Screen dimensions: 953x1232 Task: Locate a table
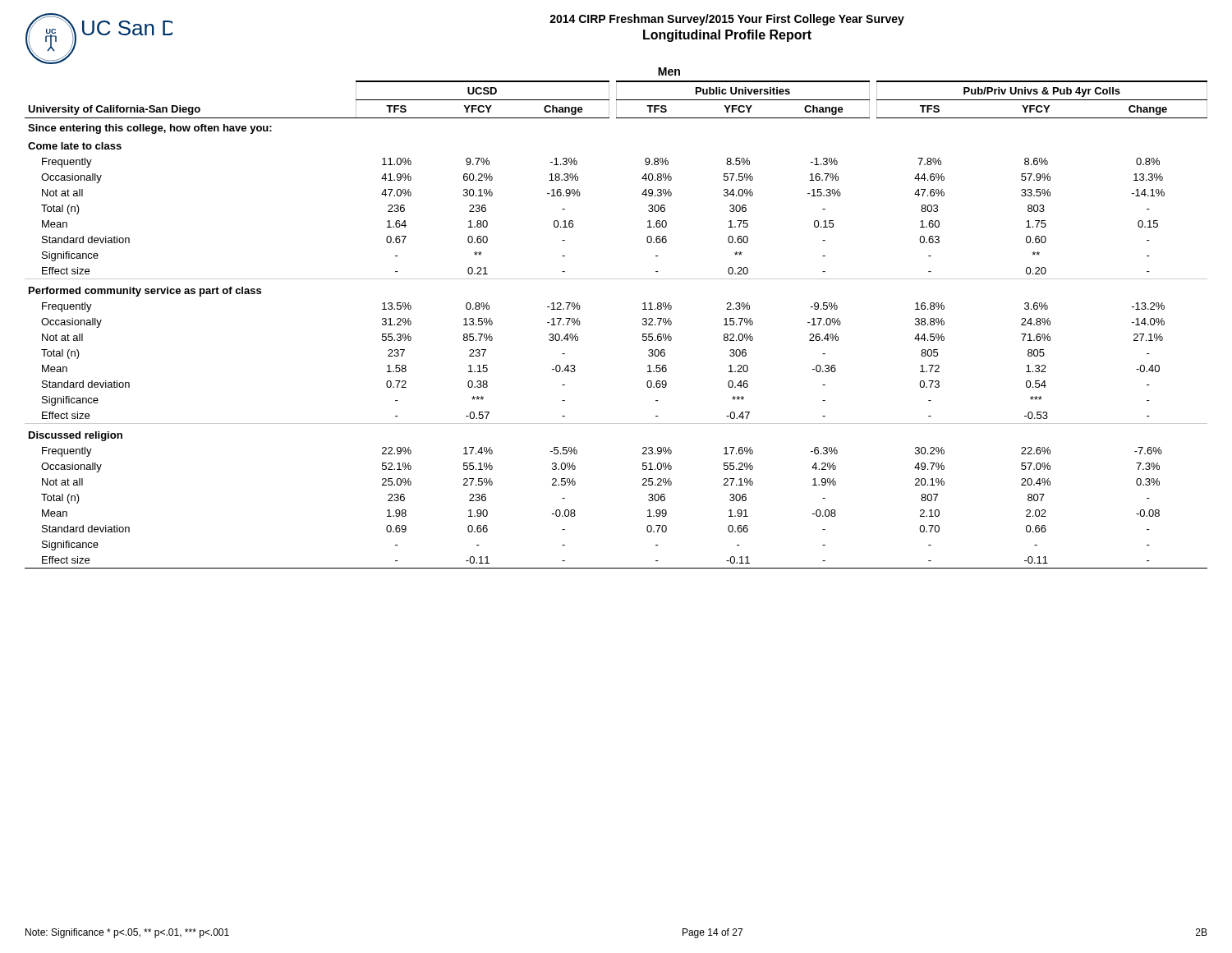(x=616, y=316)
